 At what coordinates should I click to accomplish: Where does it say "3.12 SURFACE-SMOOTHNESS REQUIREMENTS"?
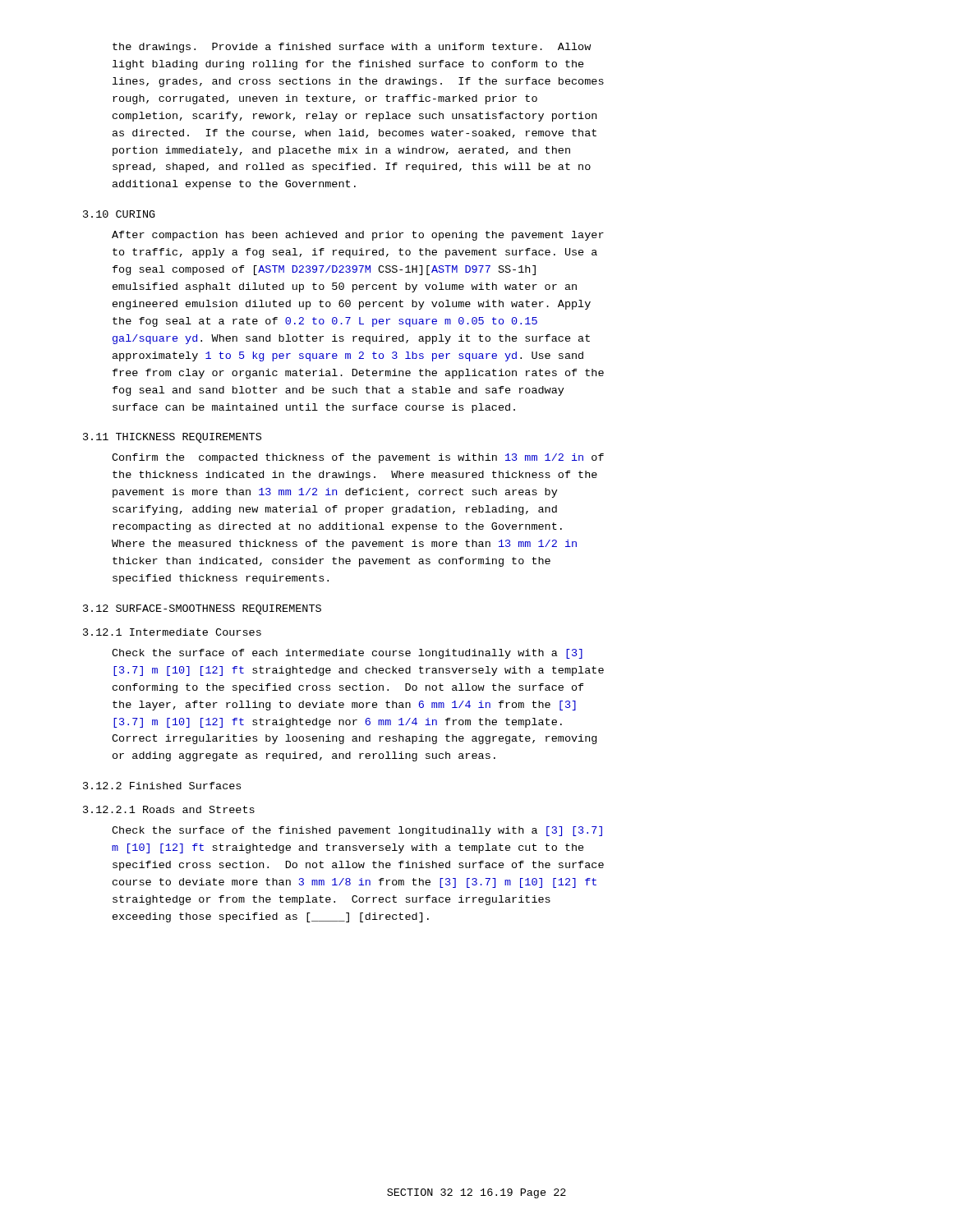click(202, 609)
